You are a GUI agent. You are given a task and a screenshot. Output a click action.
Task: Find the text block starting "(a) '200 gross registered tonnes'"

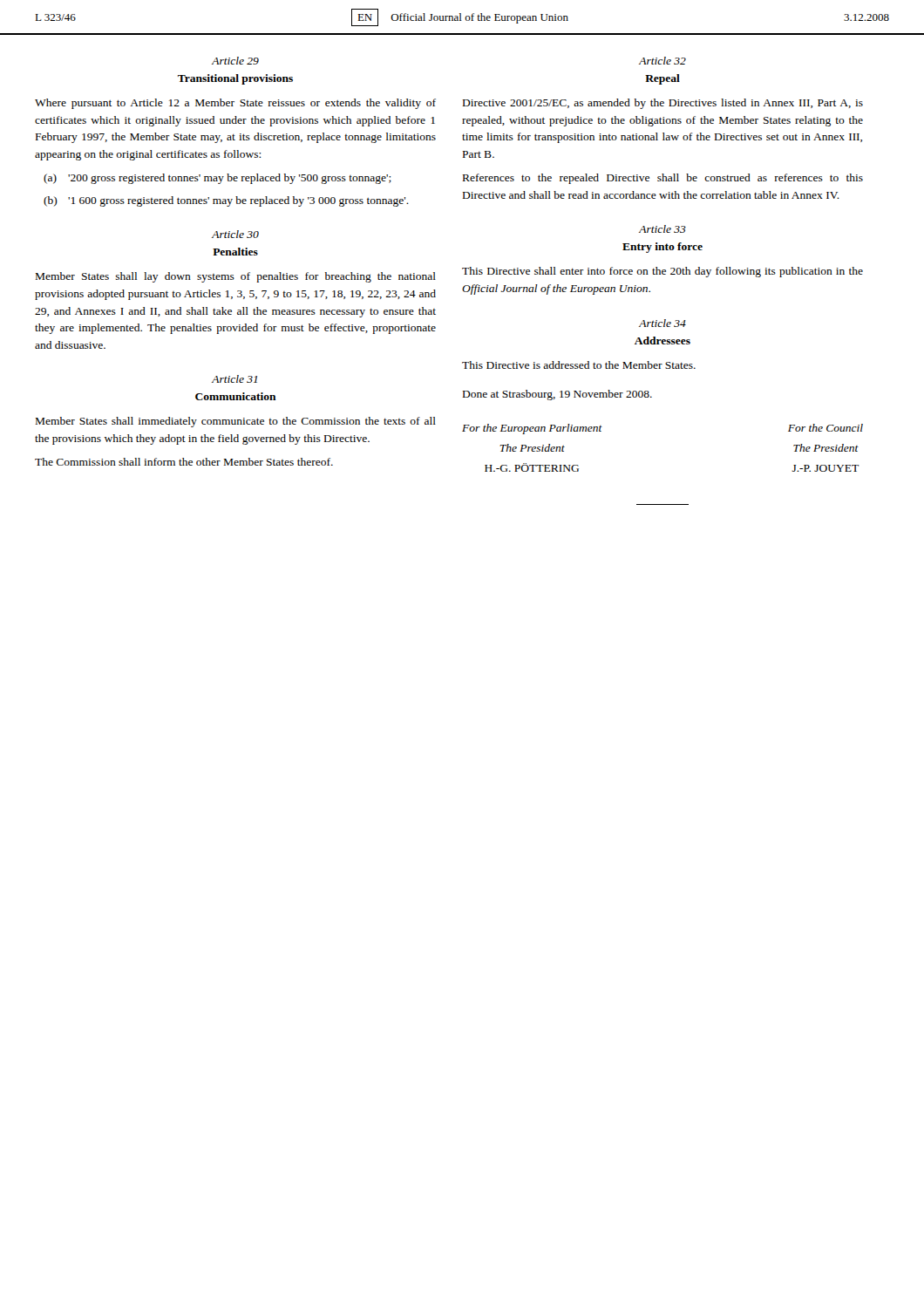[x=240, y=178]
